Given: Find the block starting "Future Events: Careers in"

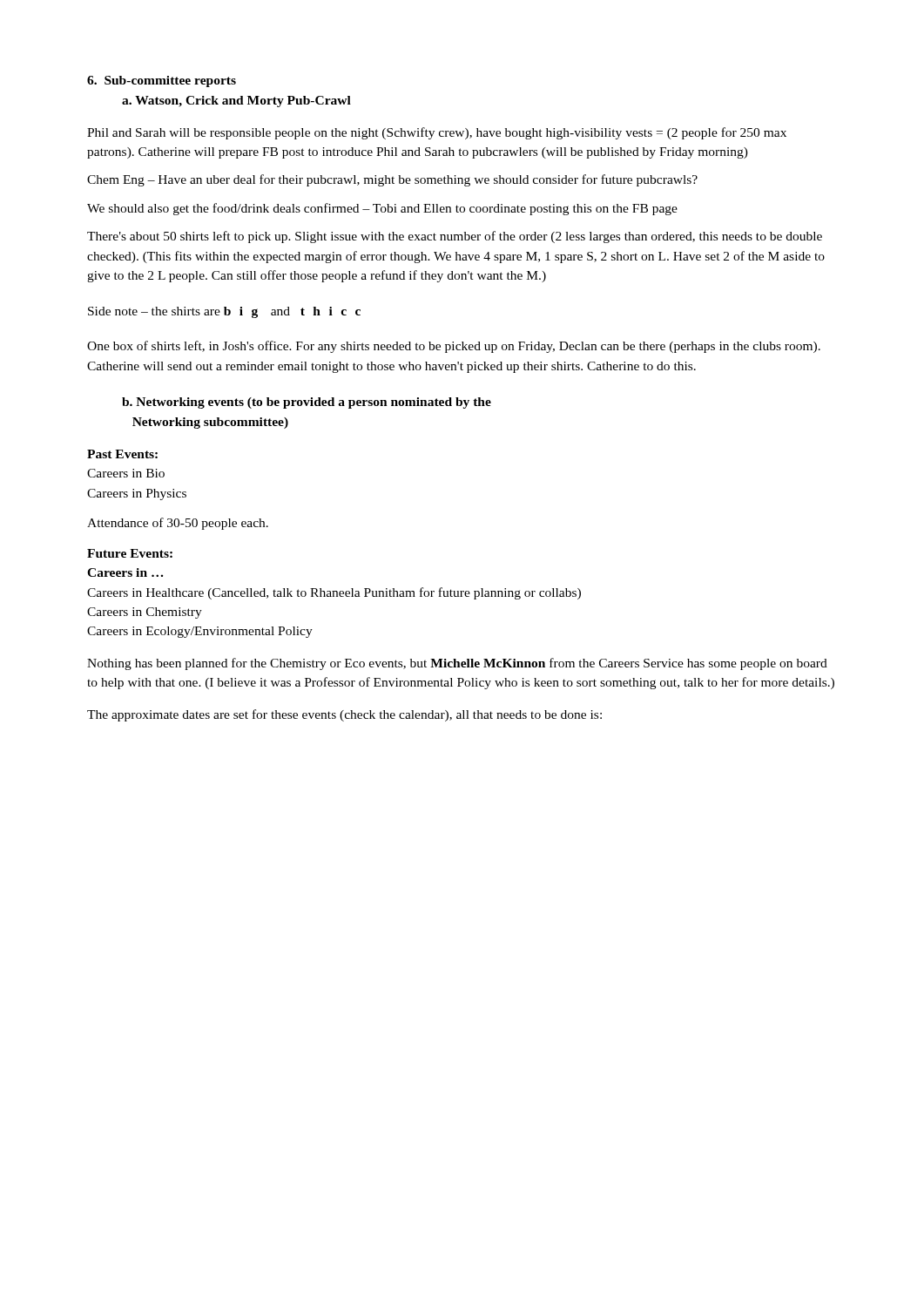Looking at the screenshot, I should pos(334,592).
